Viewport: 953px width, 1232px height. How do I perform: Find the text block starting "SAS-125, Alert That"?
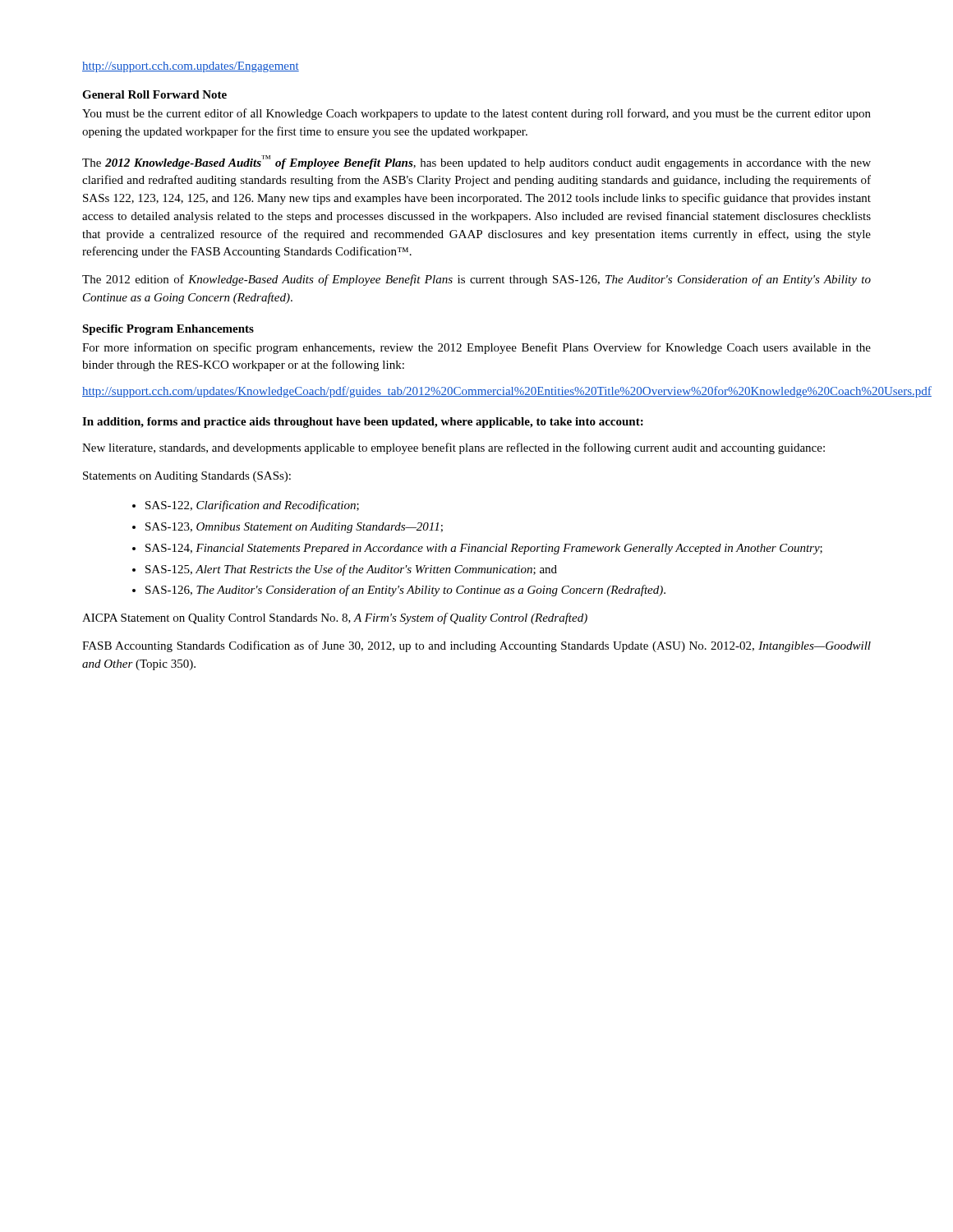(x=351, y=569)
